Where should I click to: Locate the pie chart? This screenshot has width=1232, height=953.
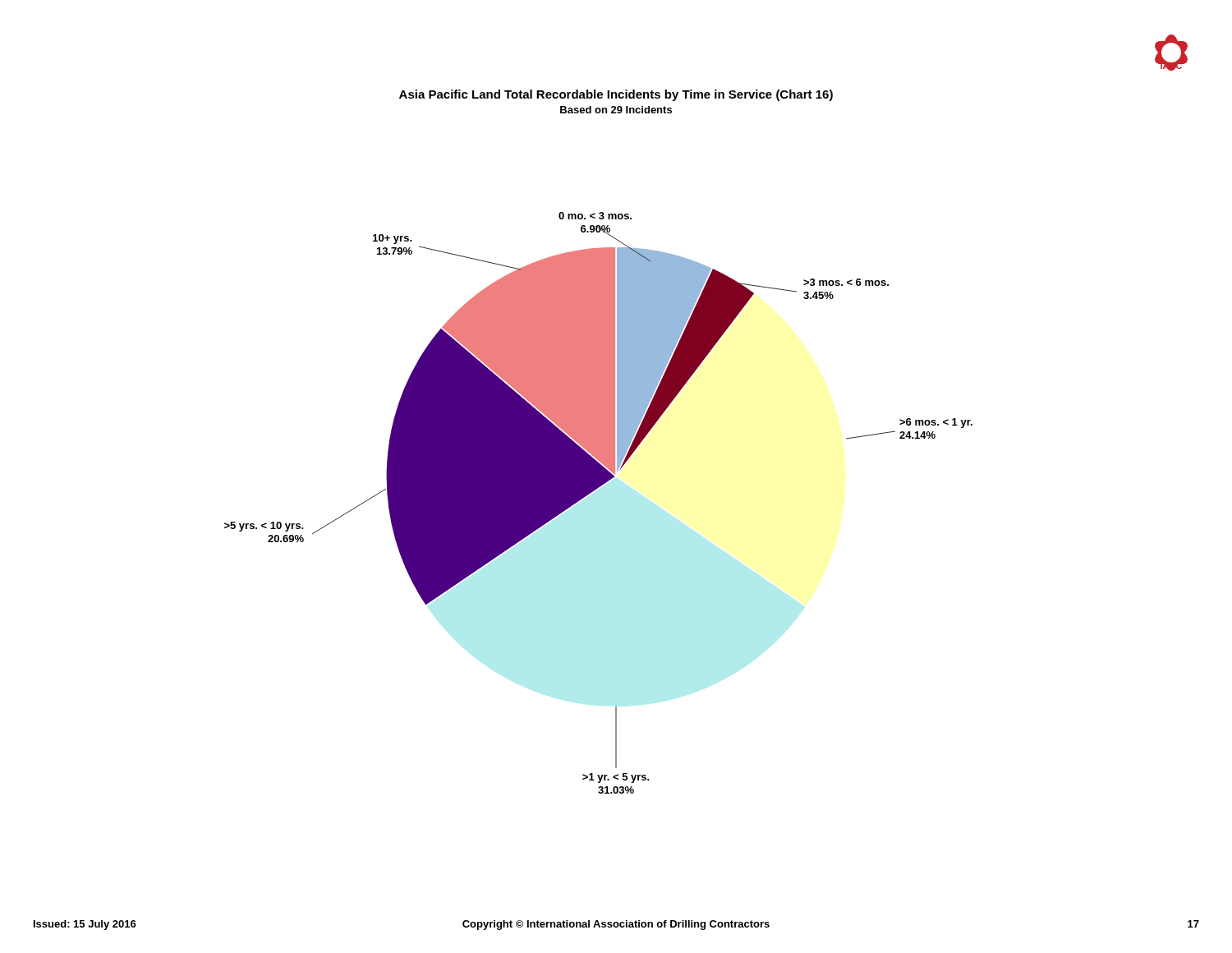click(x=616, y=485)
